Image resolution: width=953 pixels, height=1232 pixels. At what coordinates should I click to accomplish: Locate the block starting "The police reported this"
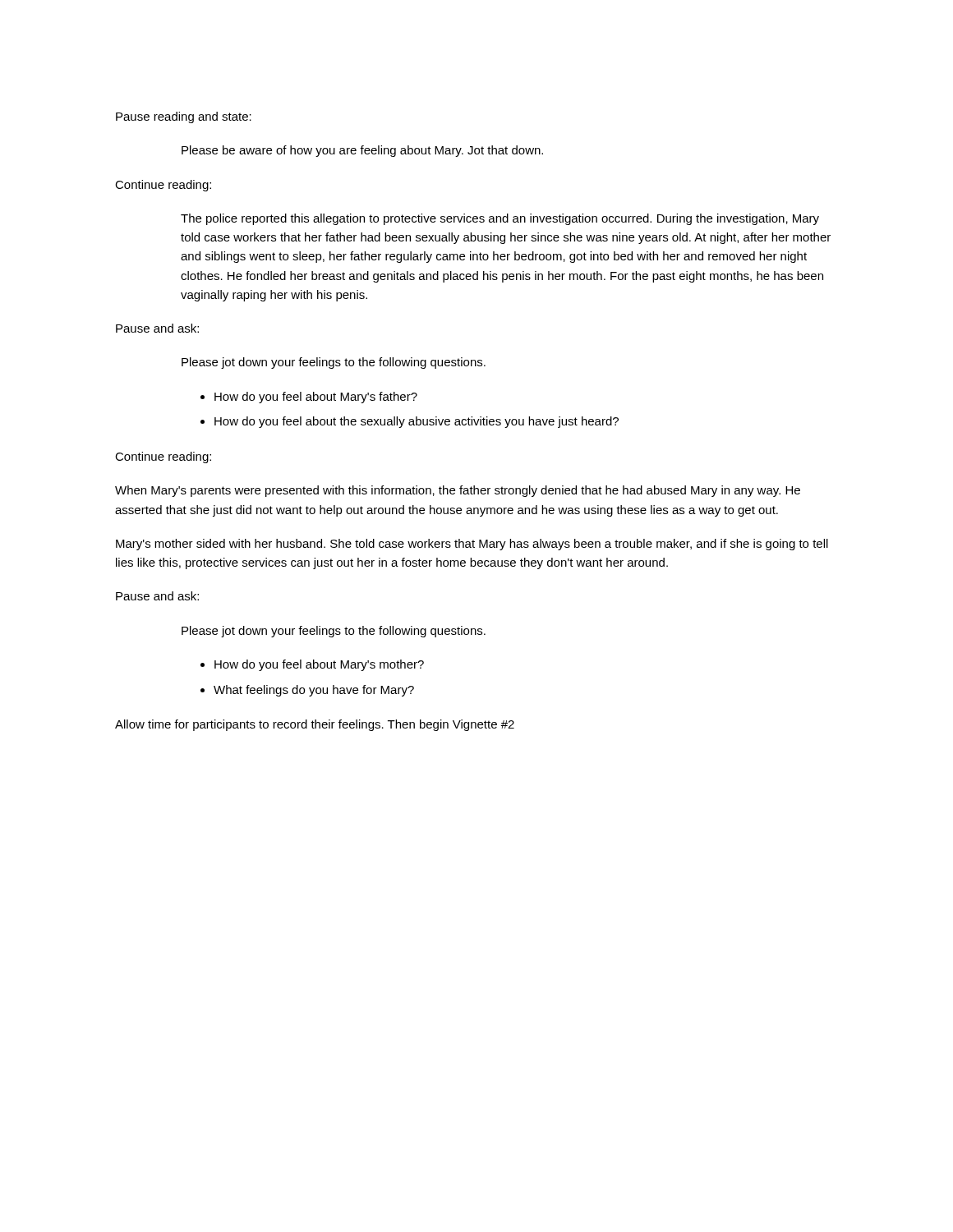click(506, 256)
